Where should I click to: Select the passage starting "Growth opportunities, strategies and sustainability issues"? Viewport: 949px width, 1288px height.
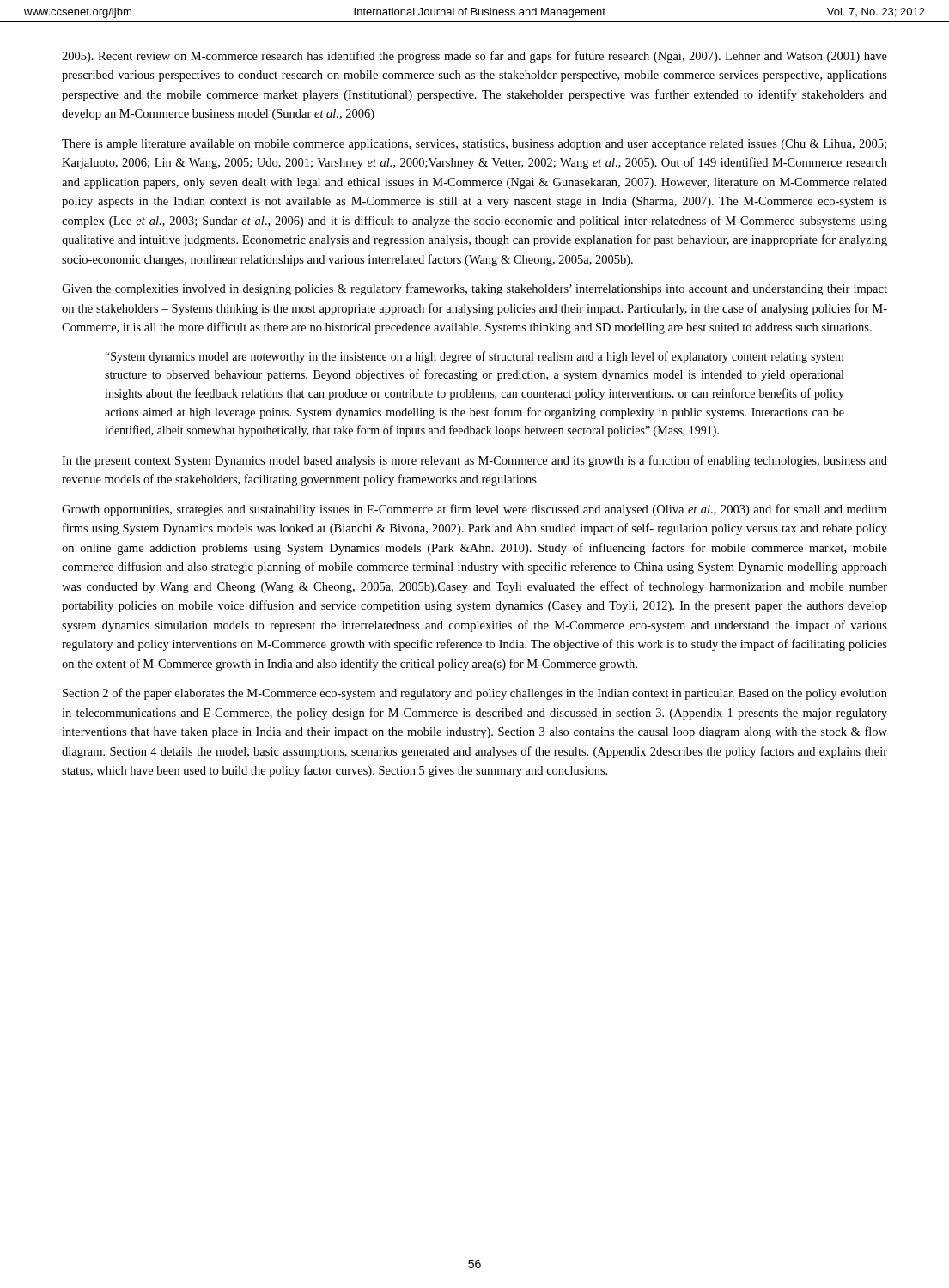pos(474,587)
